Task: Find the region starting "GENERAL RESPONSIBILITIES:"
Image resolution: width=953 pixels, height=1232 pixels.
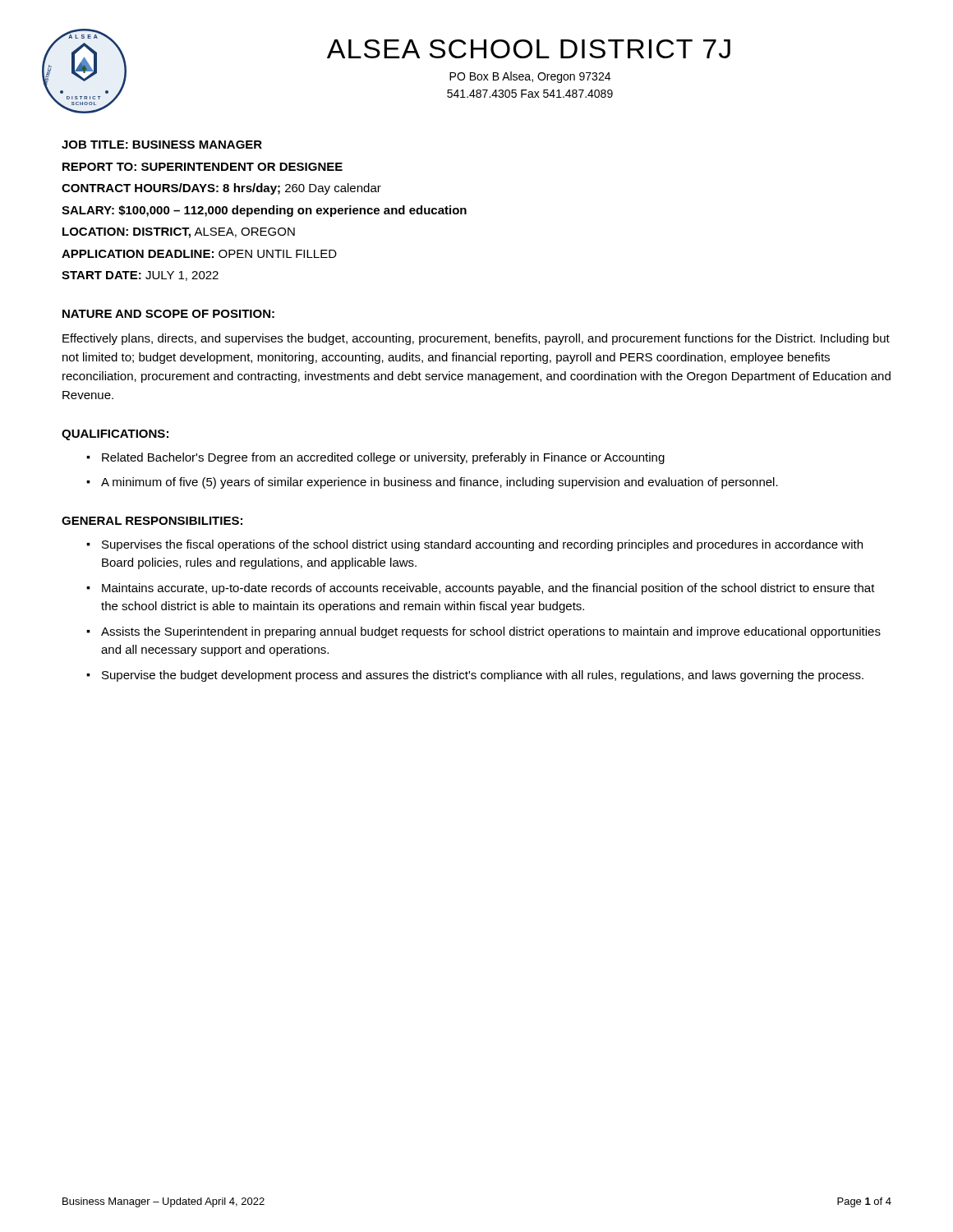Action: point(153,520)
